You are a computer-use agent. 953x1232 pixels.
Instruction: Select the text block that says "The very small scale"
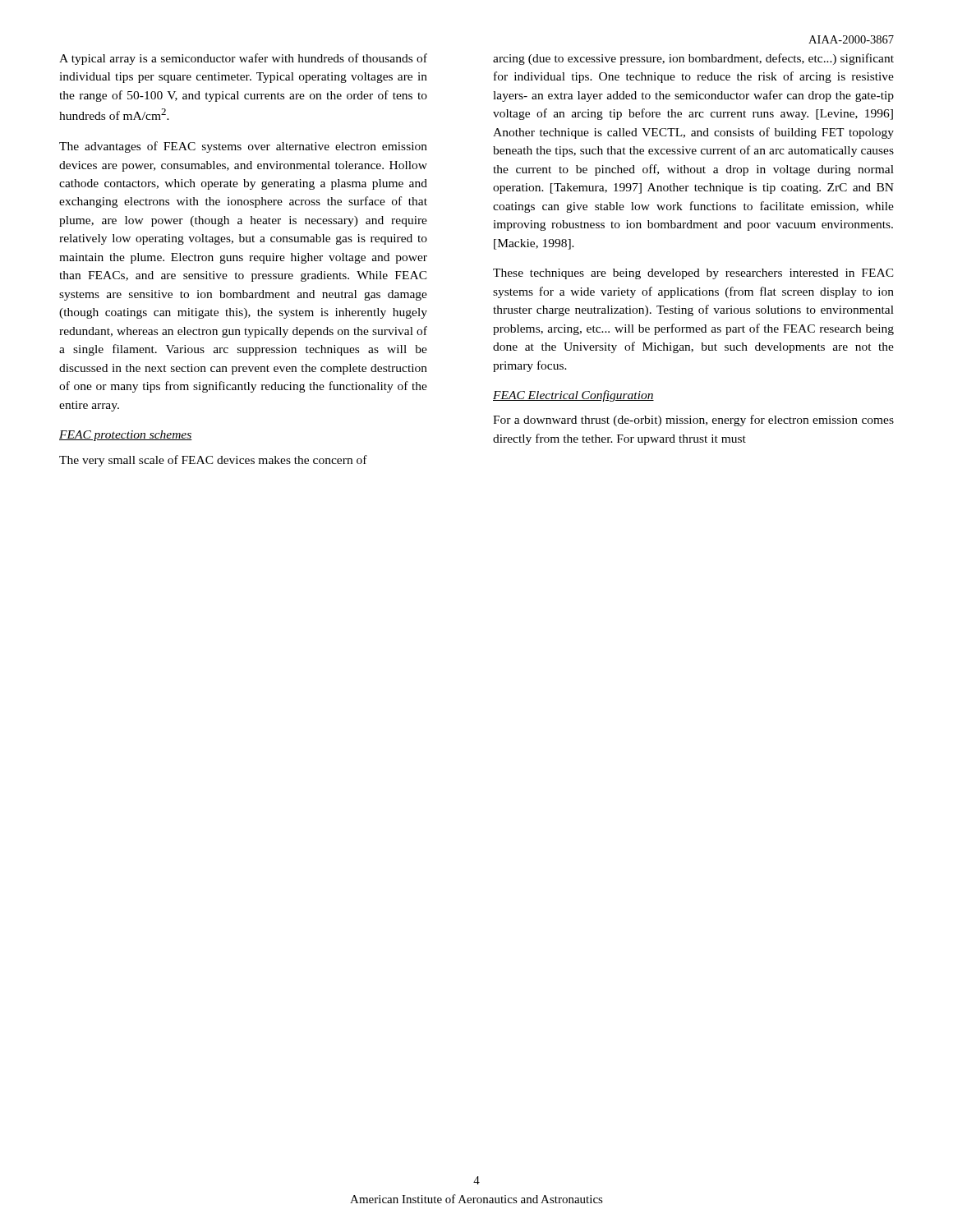(213, 459)
